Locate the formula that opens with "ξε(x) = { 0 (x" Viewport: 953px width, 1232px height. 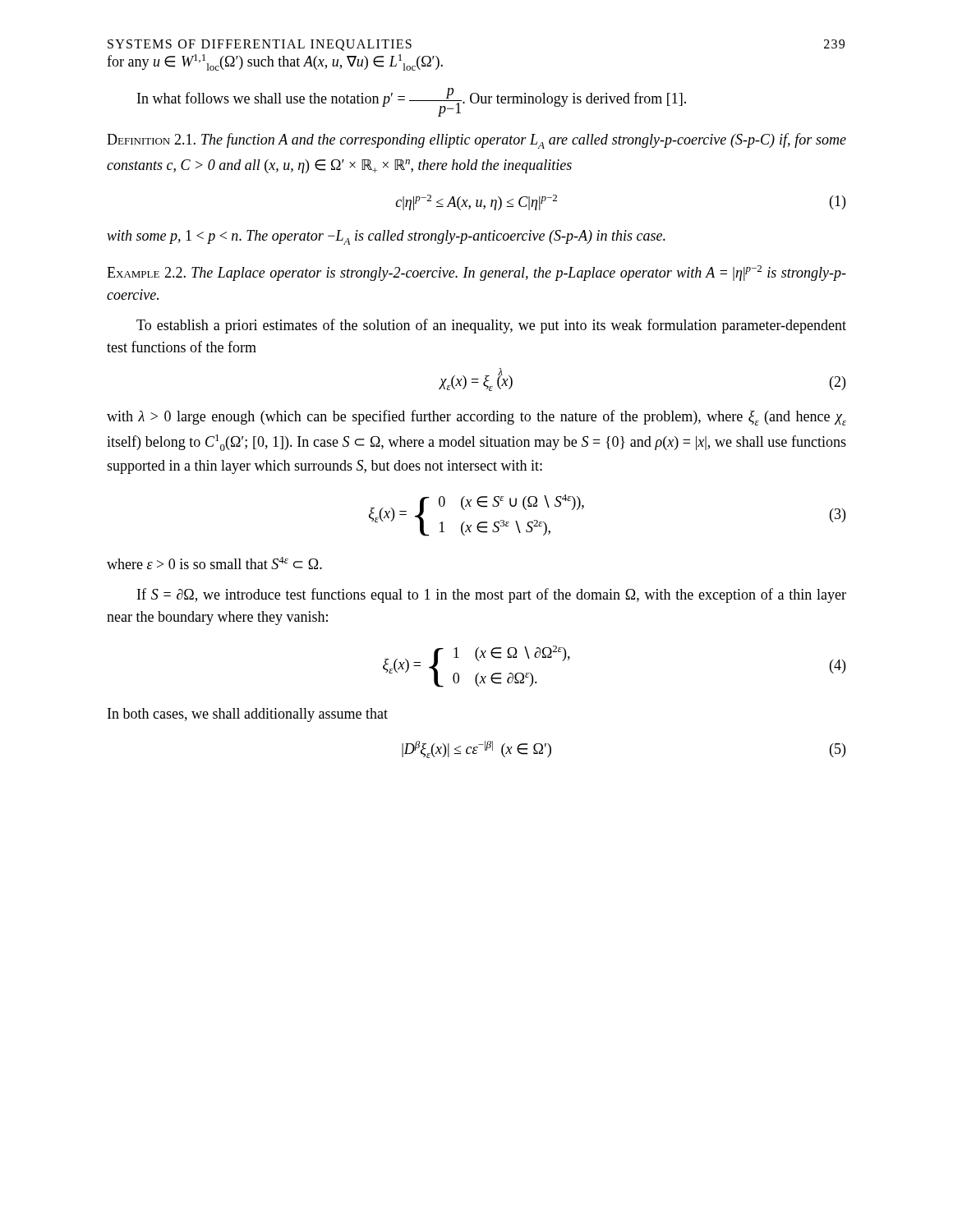click(x=607, y=514)
